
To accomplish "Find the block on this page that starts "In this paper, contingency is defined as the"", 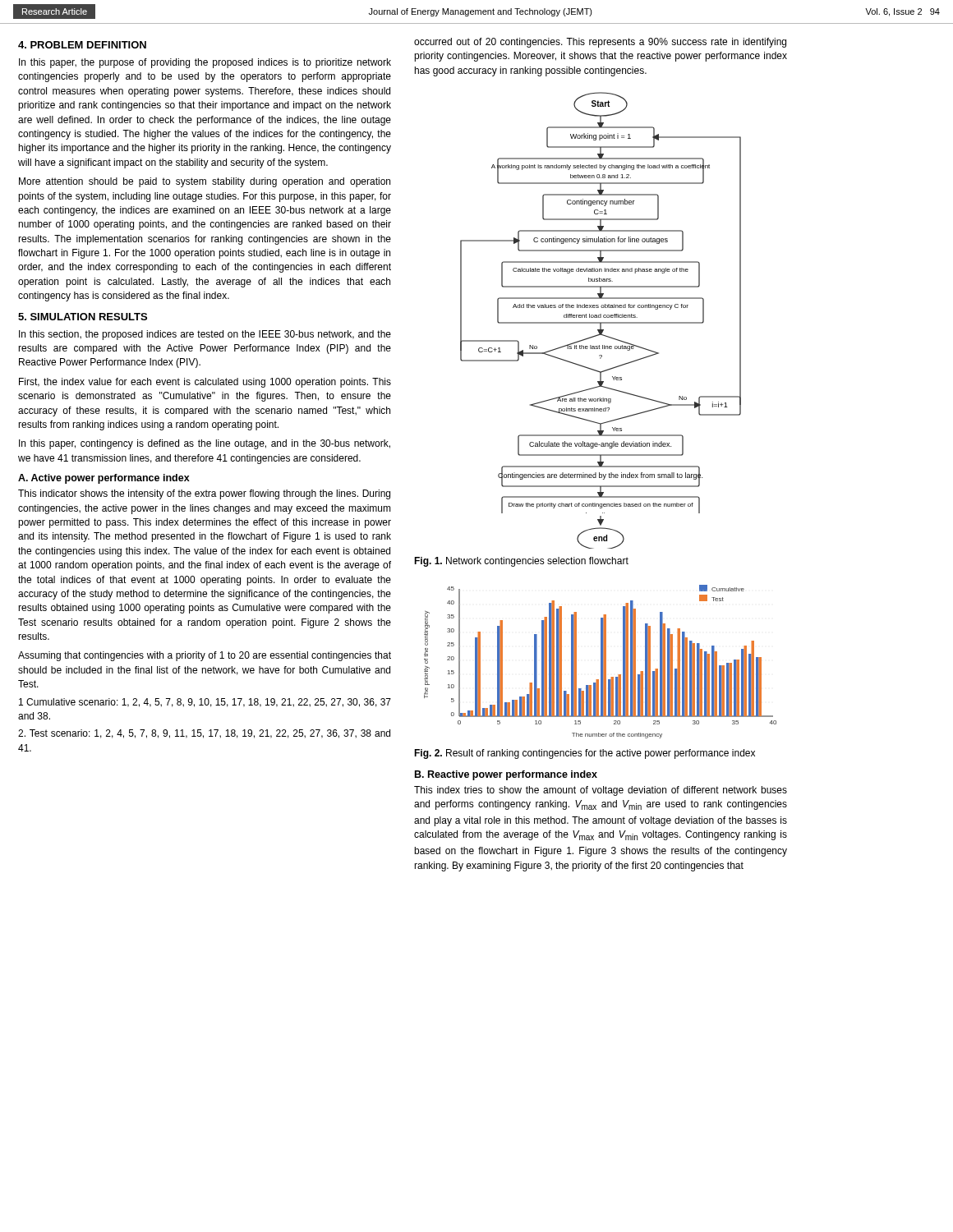I will (x=205, y=452).
